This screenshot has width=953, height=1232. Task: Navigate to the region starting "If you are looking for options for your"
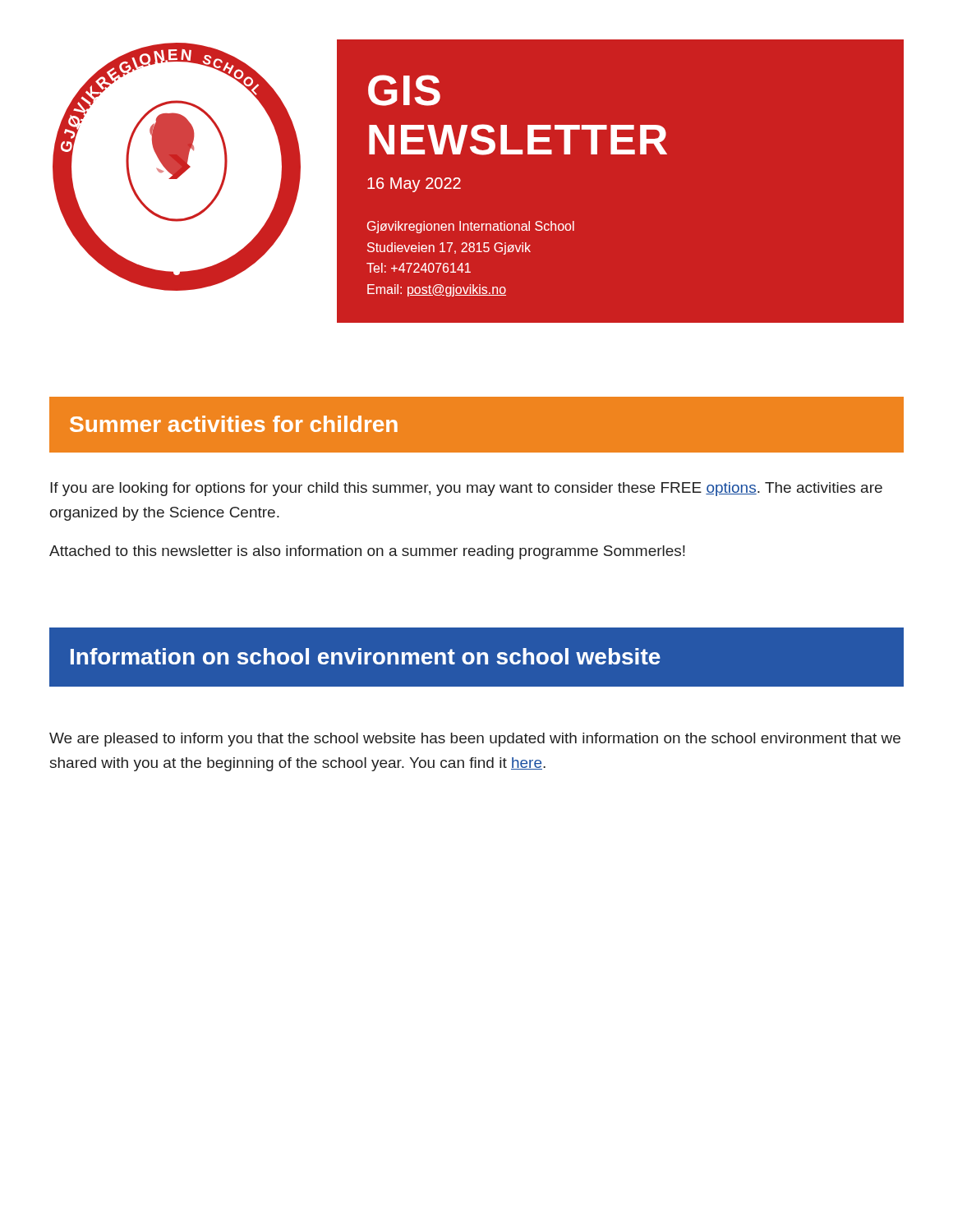466,489
